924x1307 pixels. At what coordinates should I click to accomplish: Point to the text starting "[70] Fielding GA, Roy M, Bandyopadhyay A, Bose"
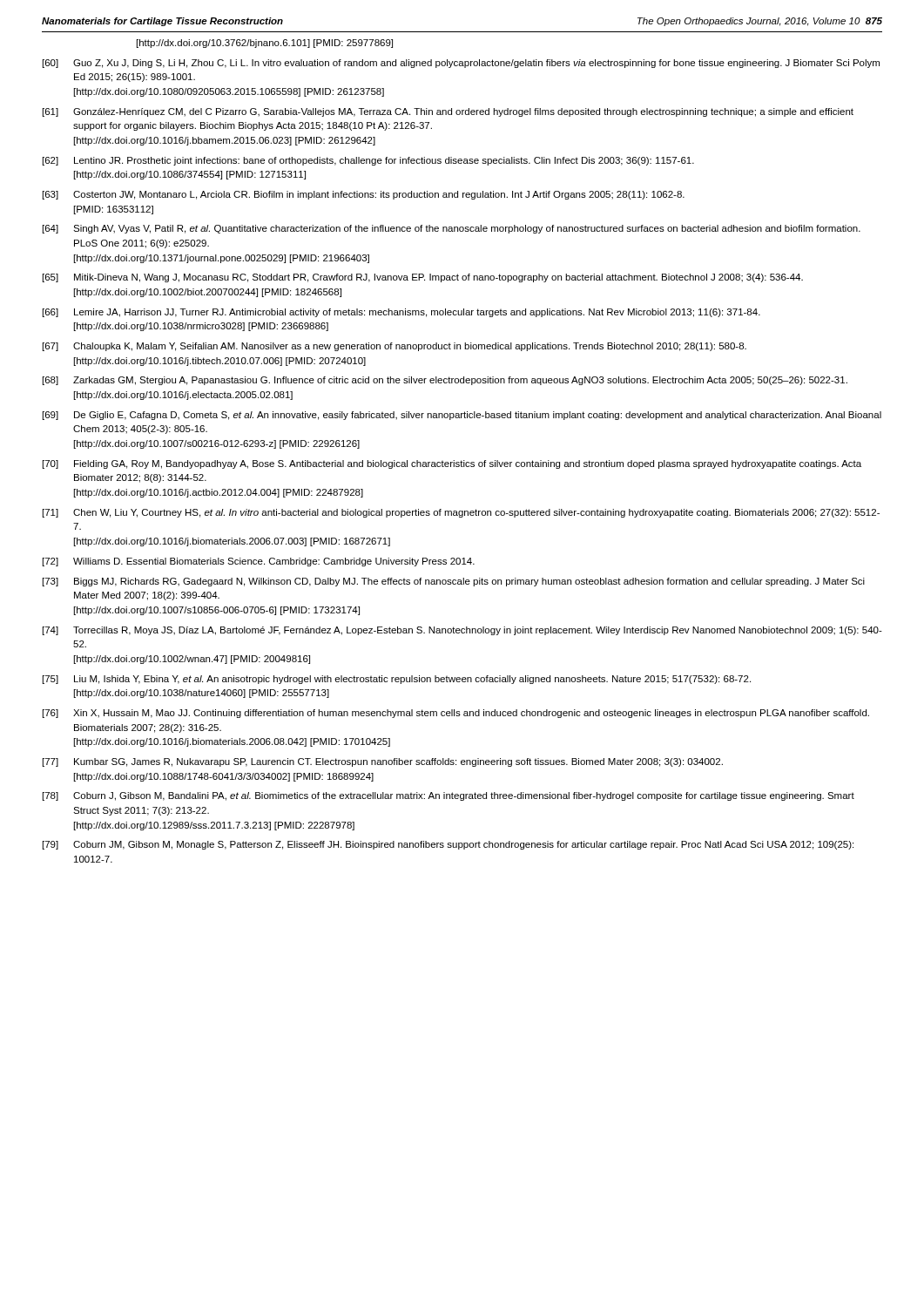462,478
